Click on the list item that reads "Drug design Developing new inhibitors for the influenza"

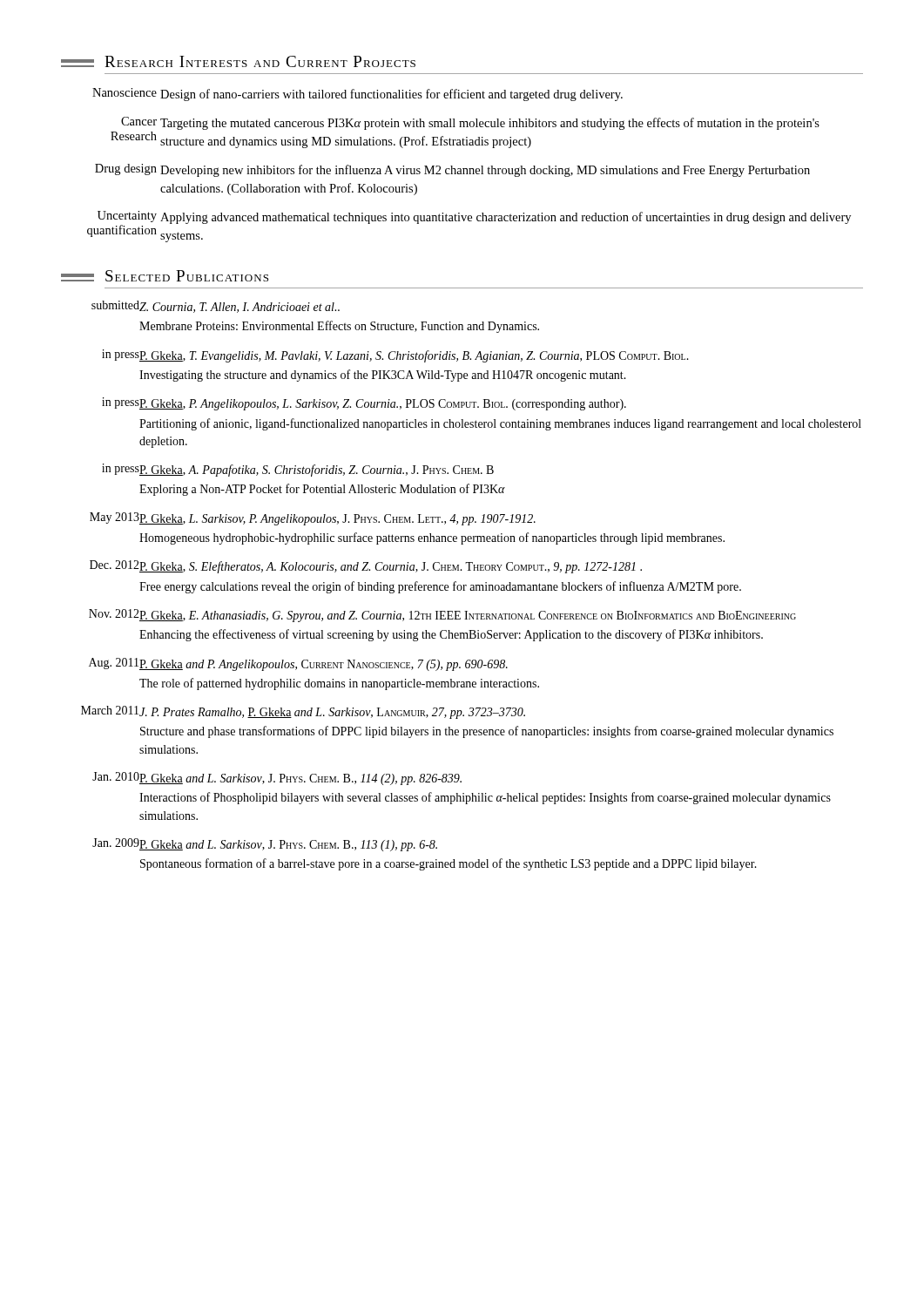tap(462, 180)
